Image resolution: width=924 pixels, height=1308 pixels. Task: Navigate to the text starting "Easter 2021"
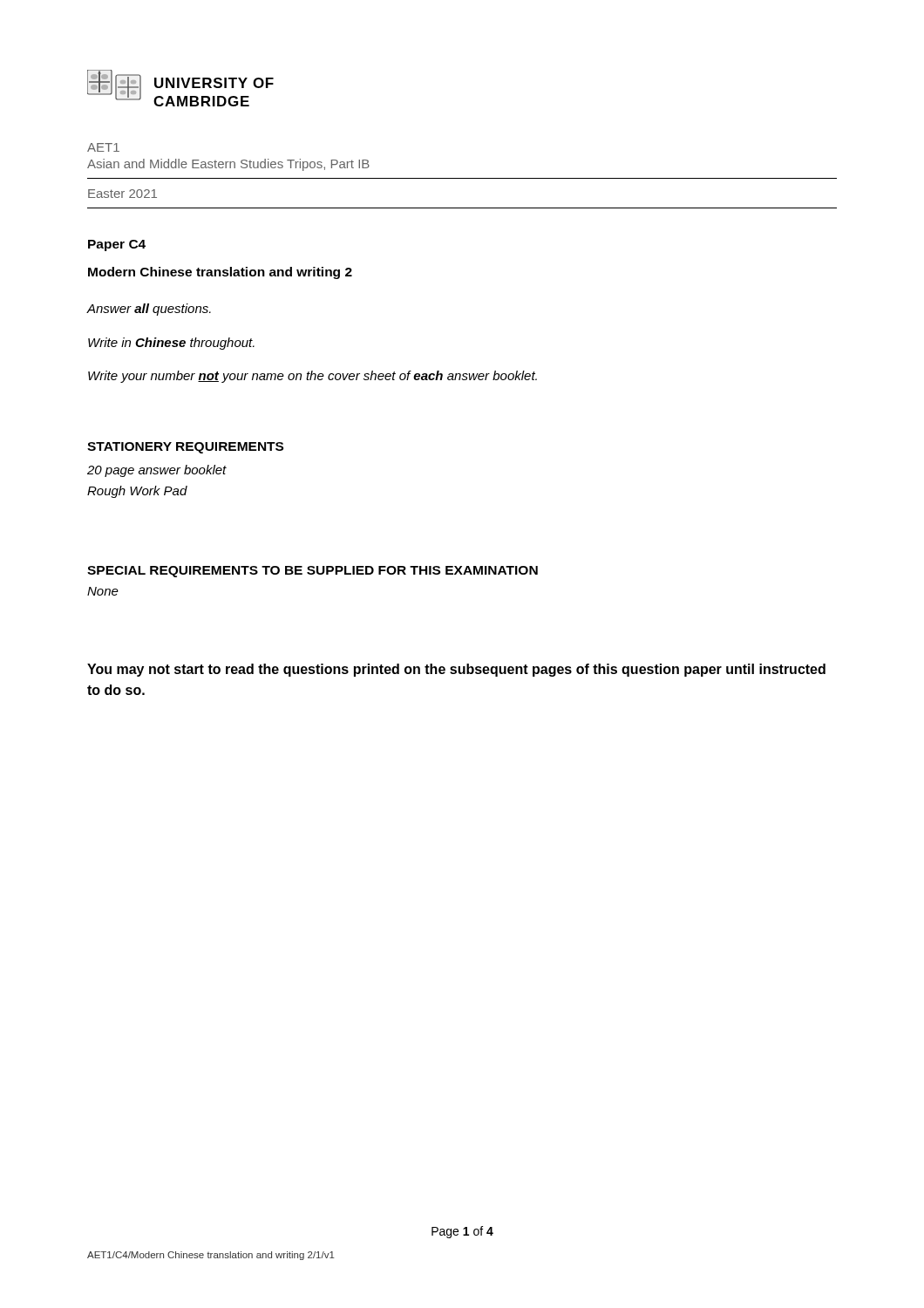[x=122, y=194]
